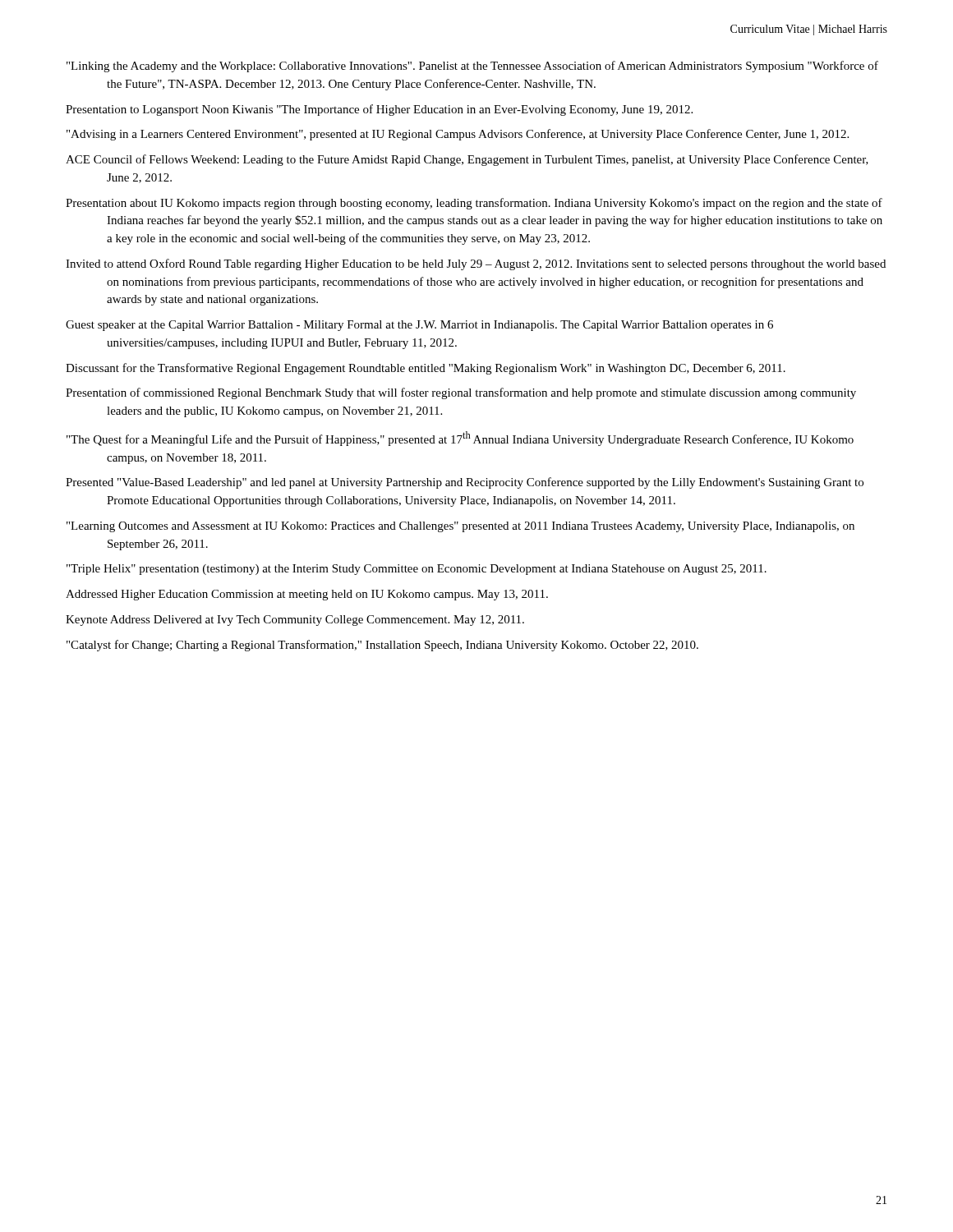Find the block on this page that starts "Addressed Higher Education"
This screenshot has height=1232, width=953.
307,594
